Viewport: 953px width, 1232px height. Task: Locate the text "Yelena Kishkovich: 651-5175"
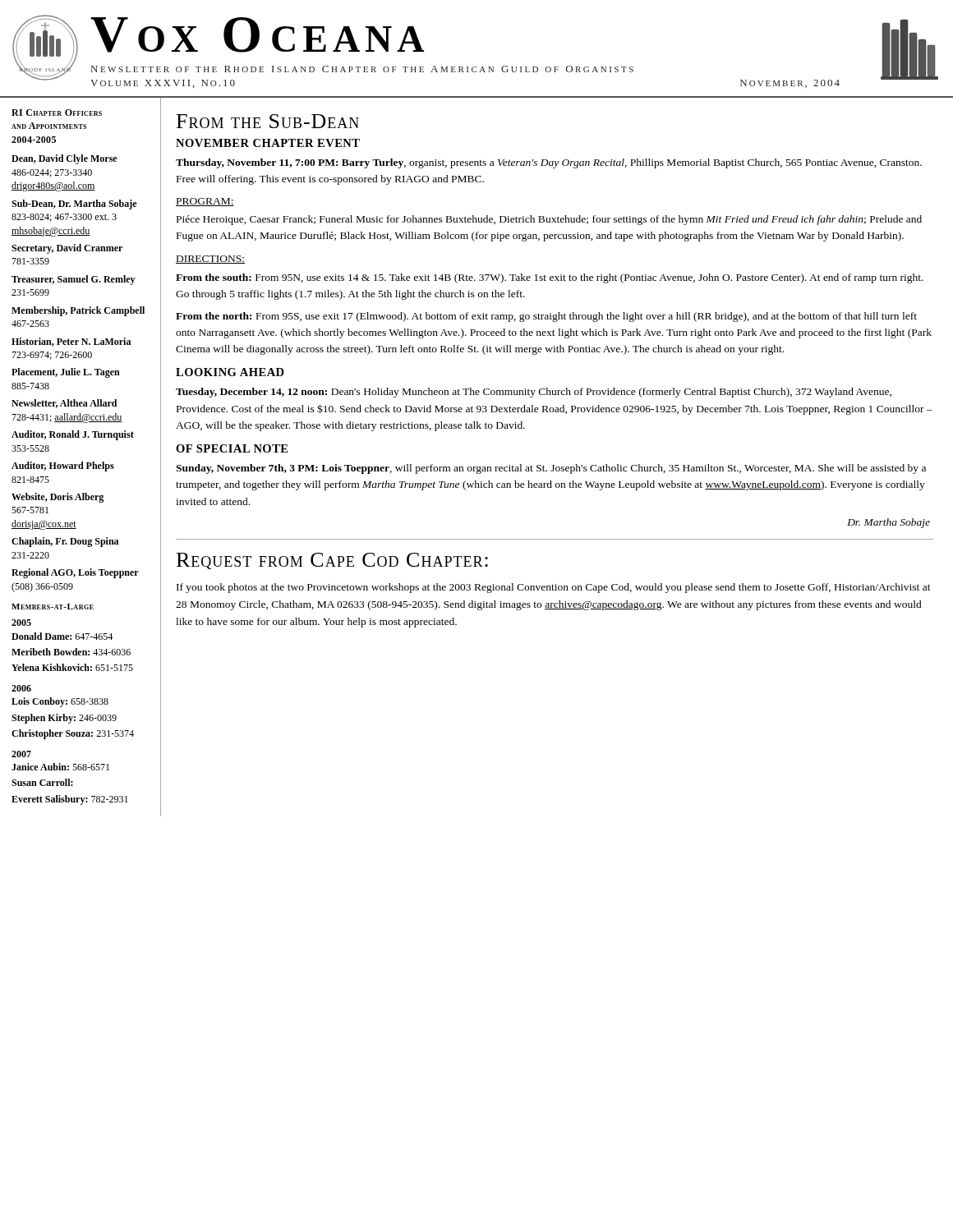(x=72, y=668)
